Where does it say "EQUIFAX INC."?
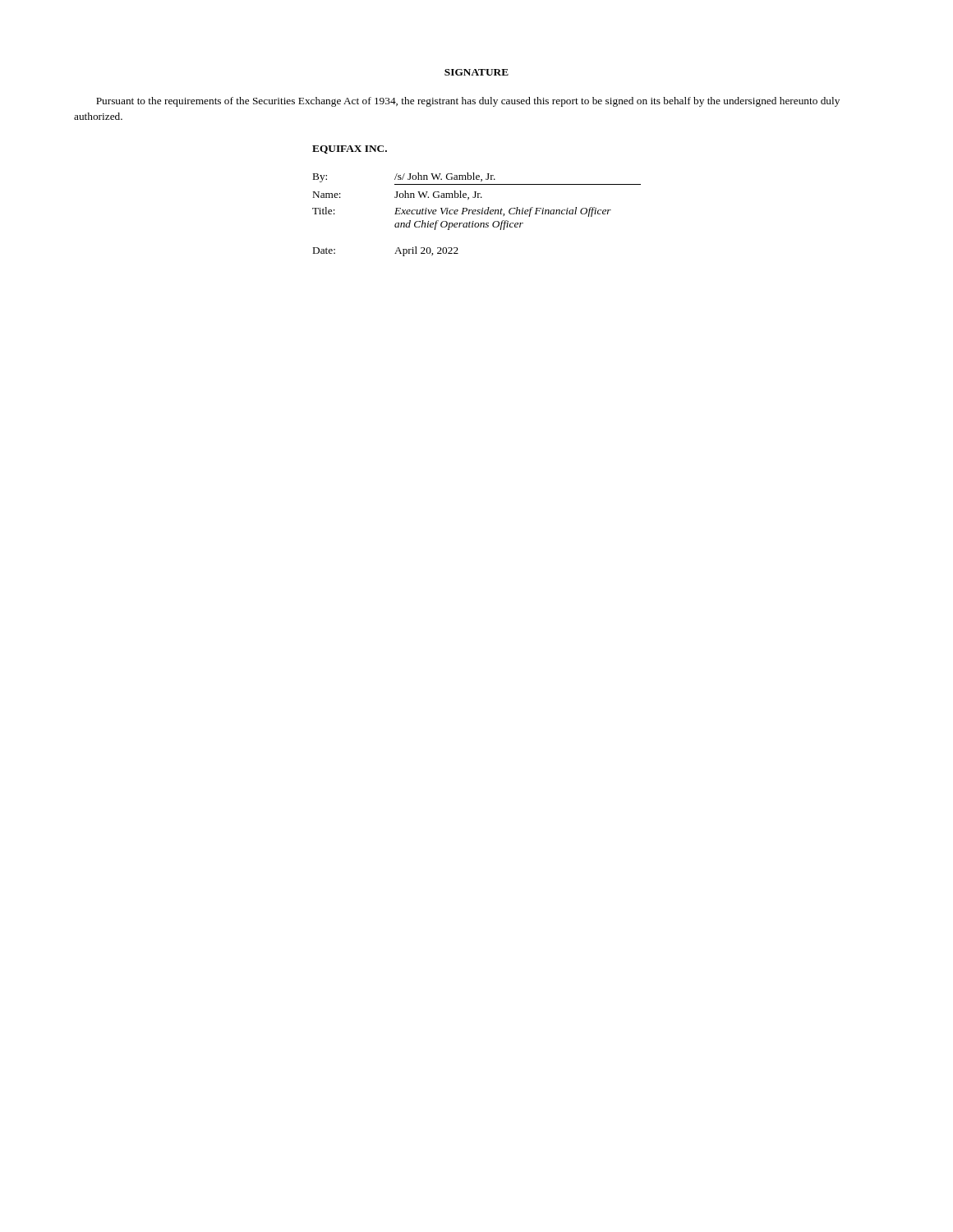Image resolution: width=953 pixels, height=1232 pixels. [x=350, y=148]
